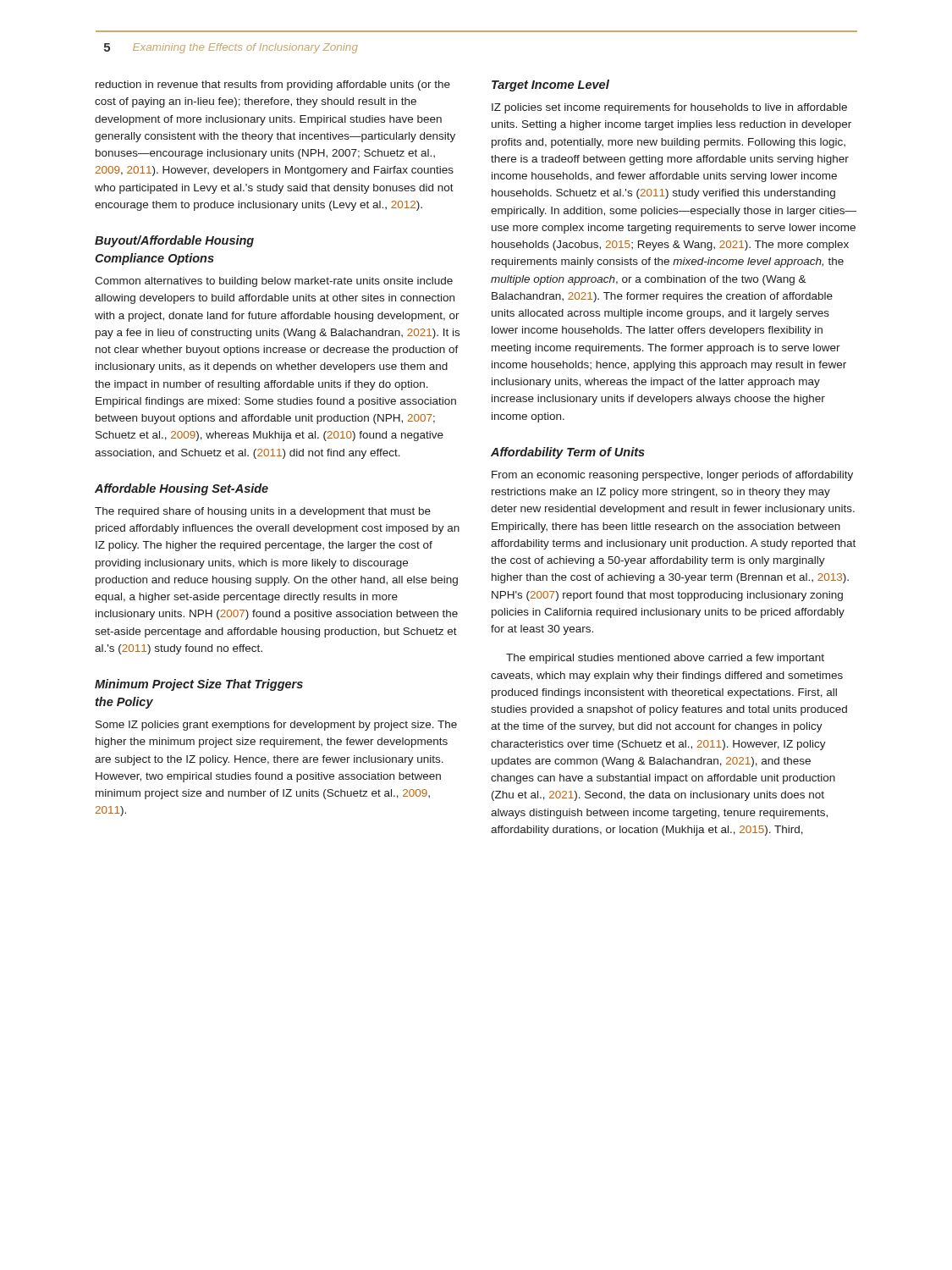Where is the passage that starts "reduction in revenue that results from providing affordable"?
952x1270 pixels.
tap(275, 144)
